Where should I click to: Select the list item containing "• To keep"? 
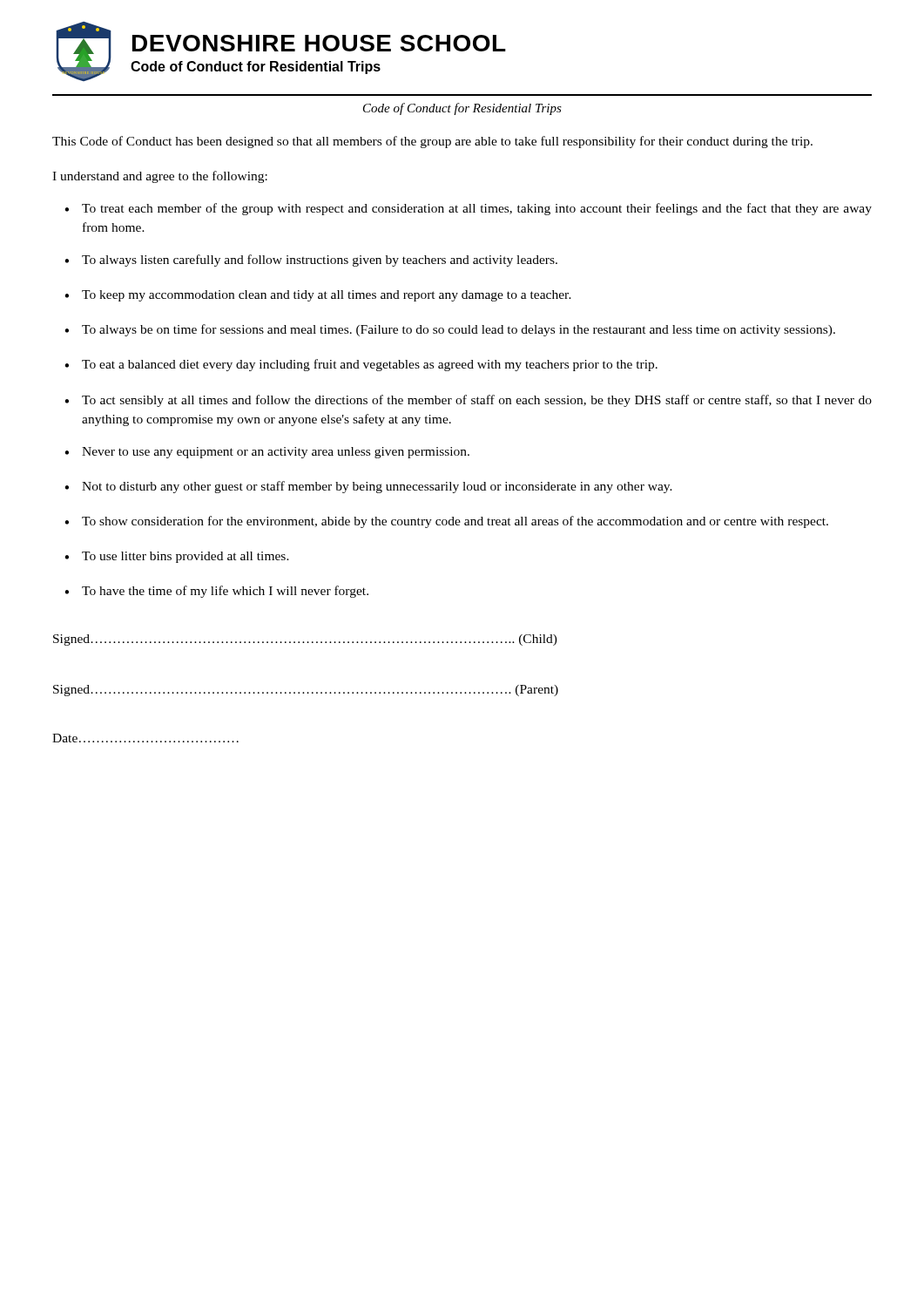coord(462,296)
